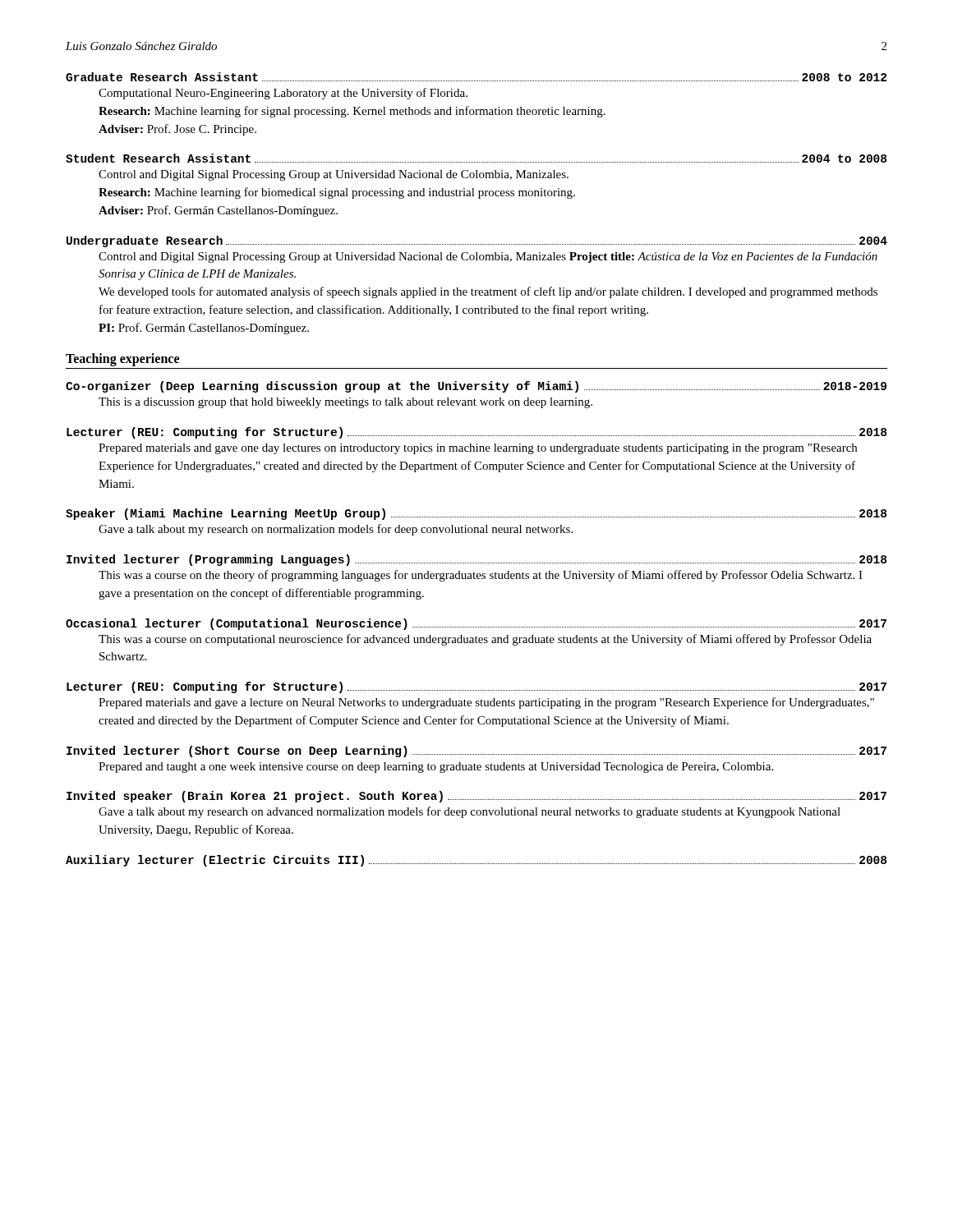Click on the text block starting "Undergraduate Research 2004 Control and Digital Signal"
Viewport: 953px width, 1232px height.
tap(476, 286)
